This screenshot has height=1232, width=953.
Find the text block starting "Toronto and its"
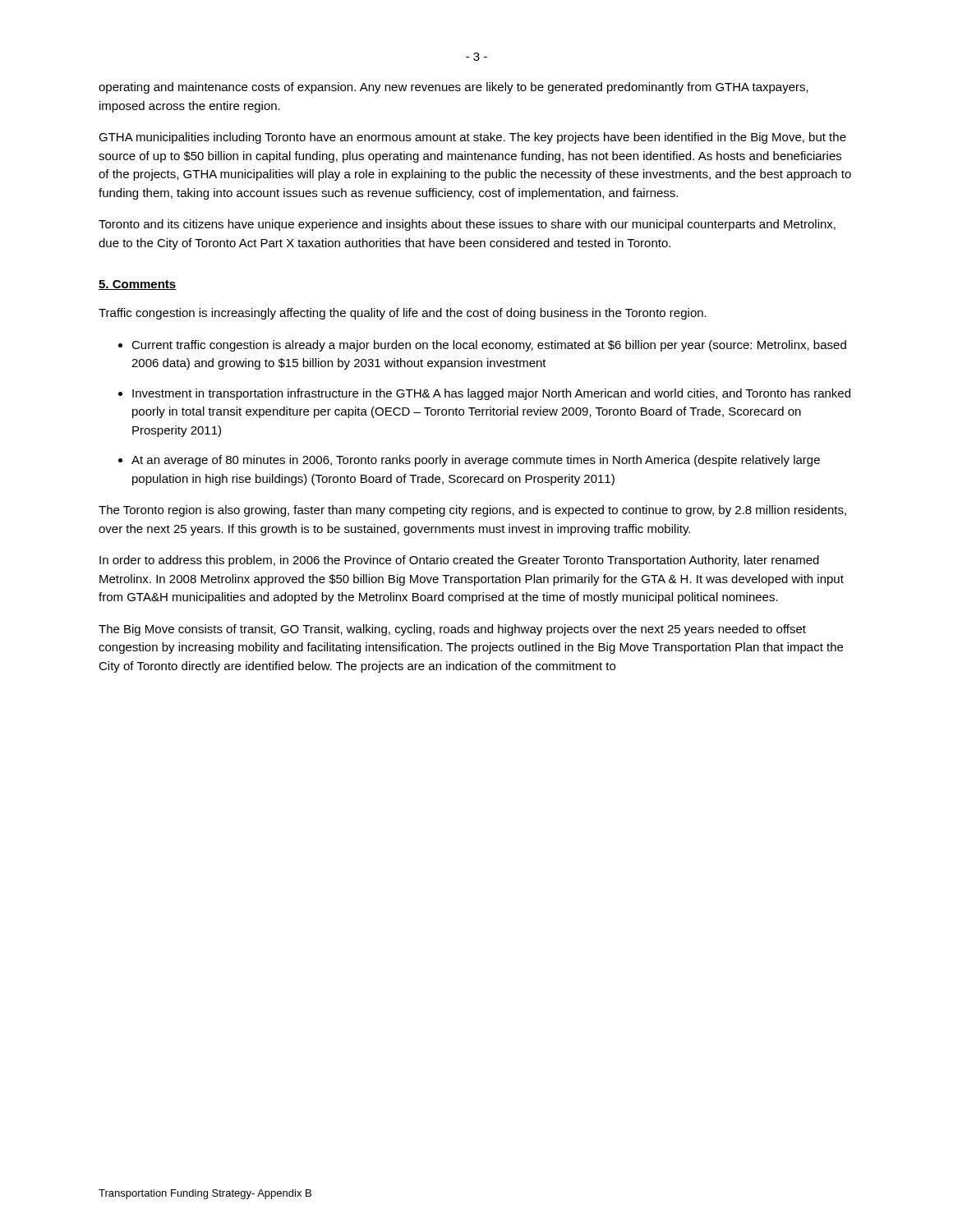click(x=476, y=234)
